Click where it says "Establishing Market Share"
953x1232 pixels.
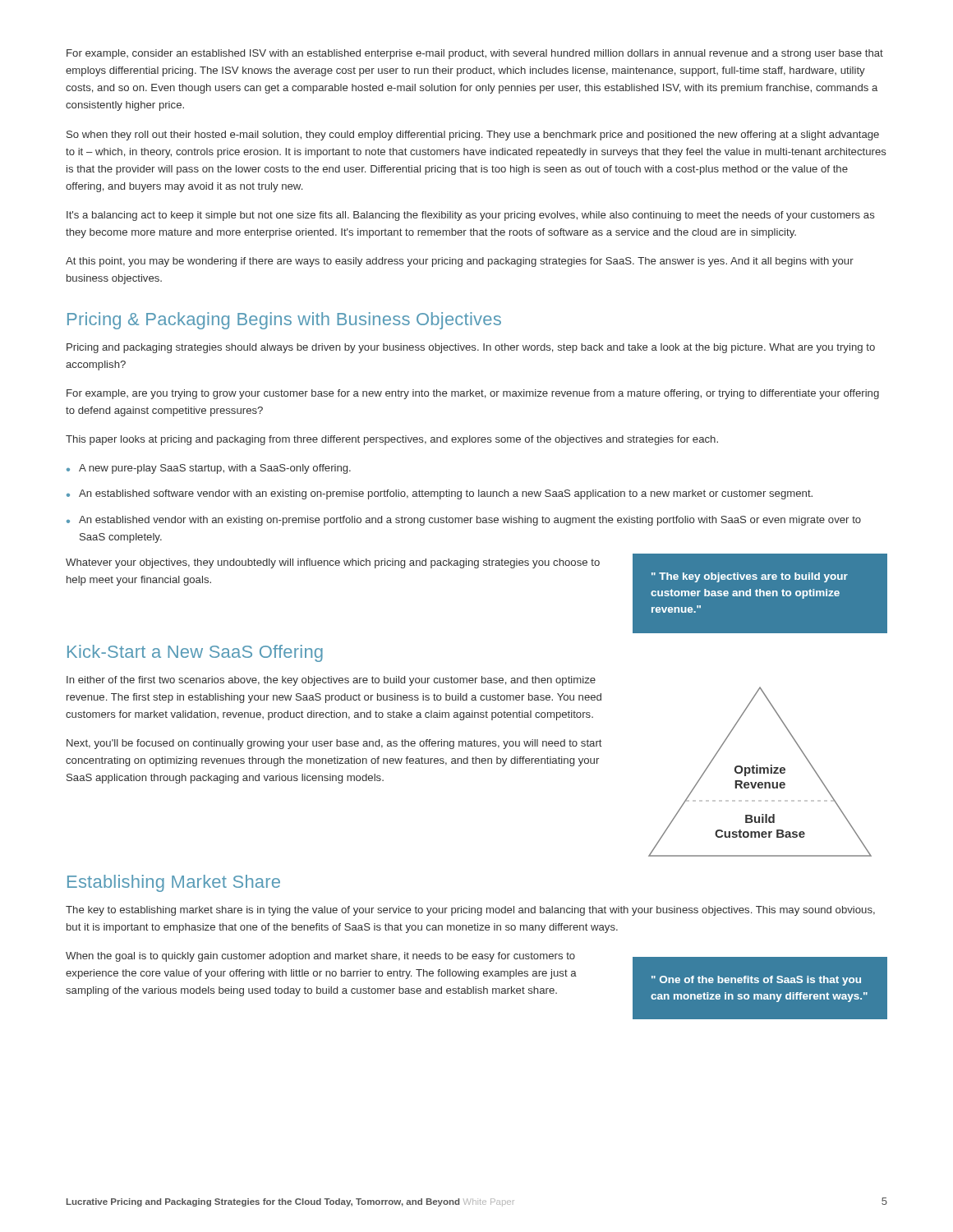tap(173, 881)
